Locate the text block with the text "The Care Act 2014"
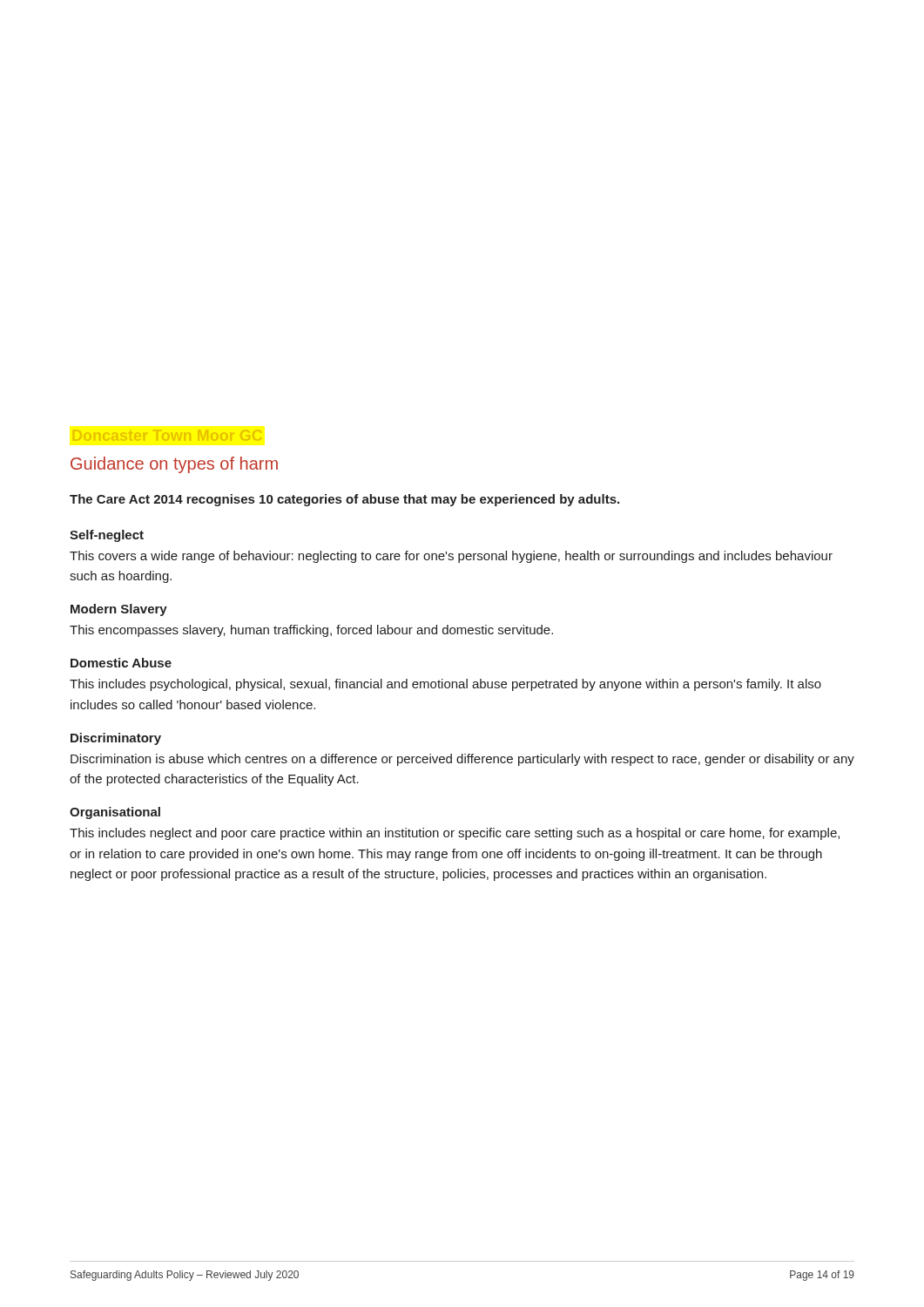This screenshot has width=924, height=1307. pos(462,500)
